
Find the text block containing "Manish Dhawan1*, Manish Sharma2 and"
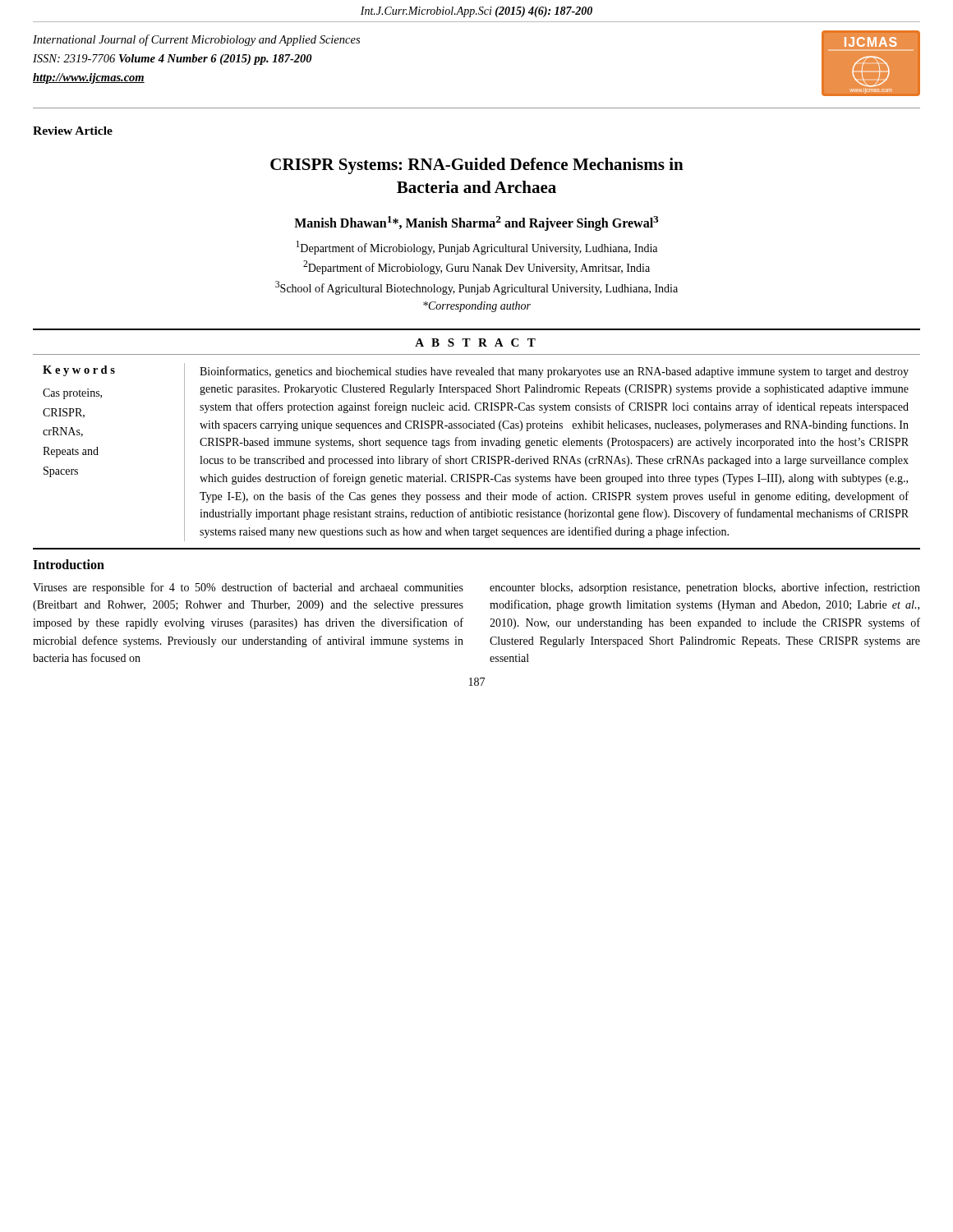click(x=476, y=221)
